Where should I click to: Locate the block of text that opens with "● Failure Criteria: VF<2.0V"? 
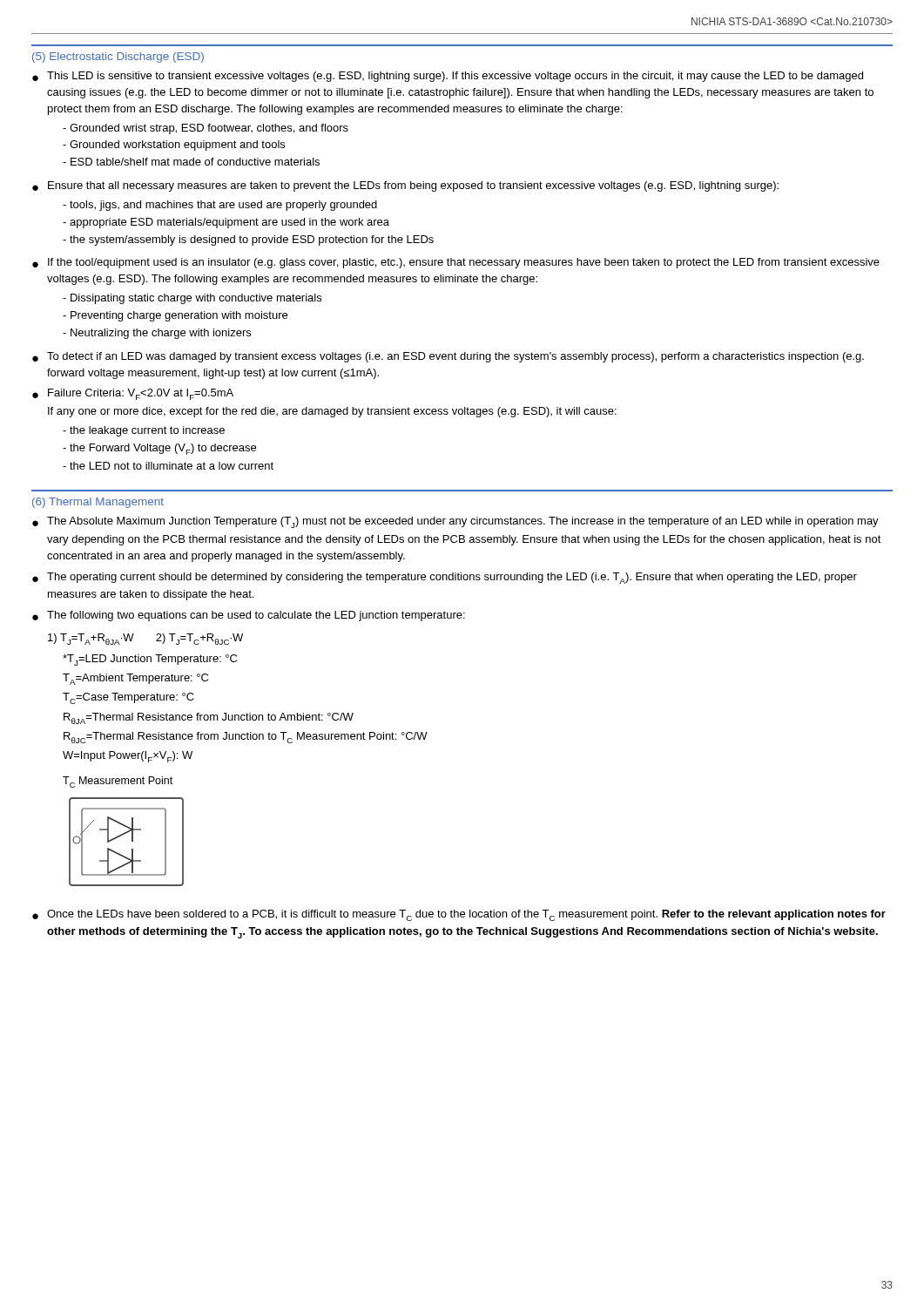click(133, 394)
